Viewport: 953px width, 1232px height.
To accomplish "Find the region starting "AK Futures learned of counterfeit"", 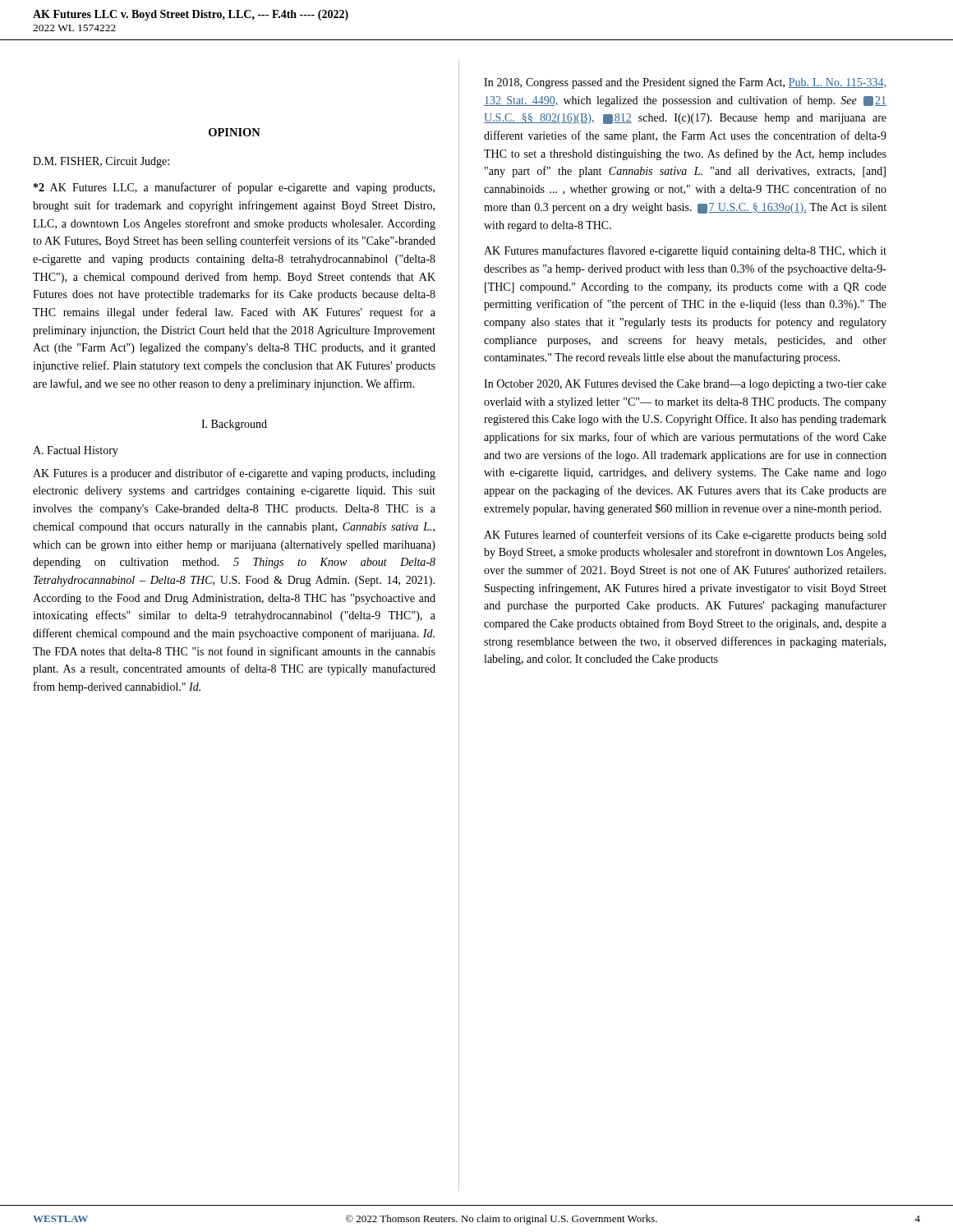I will (685, 597).
